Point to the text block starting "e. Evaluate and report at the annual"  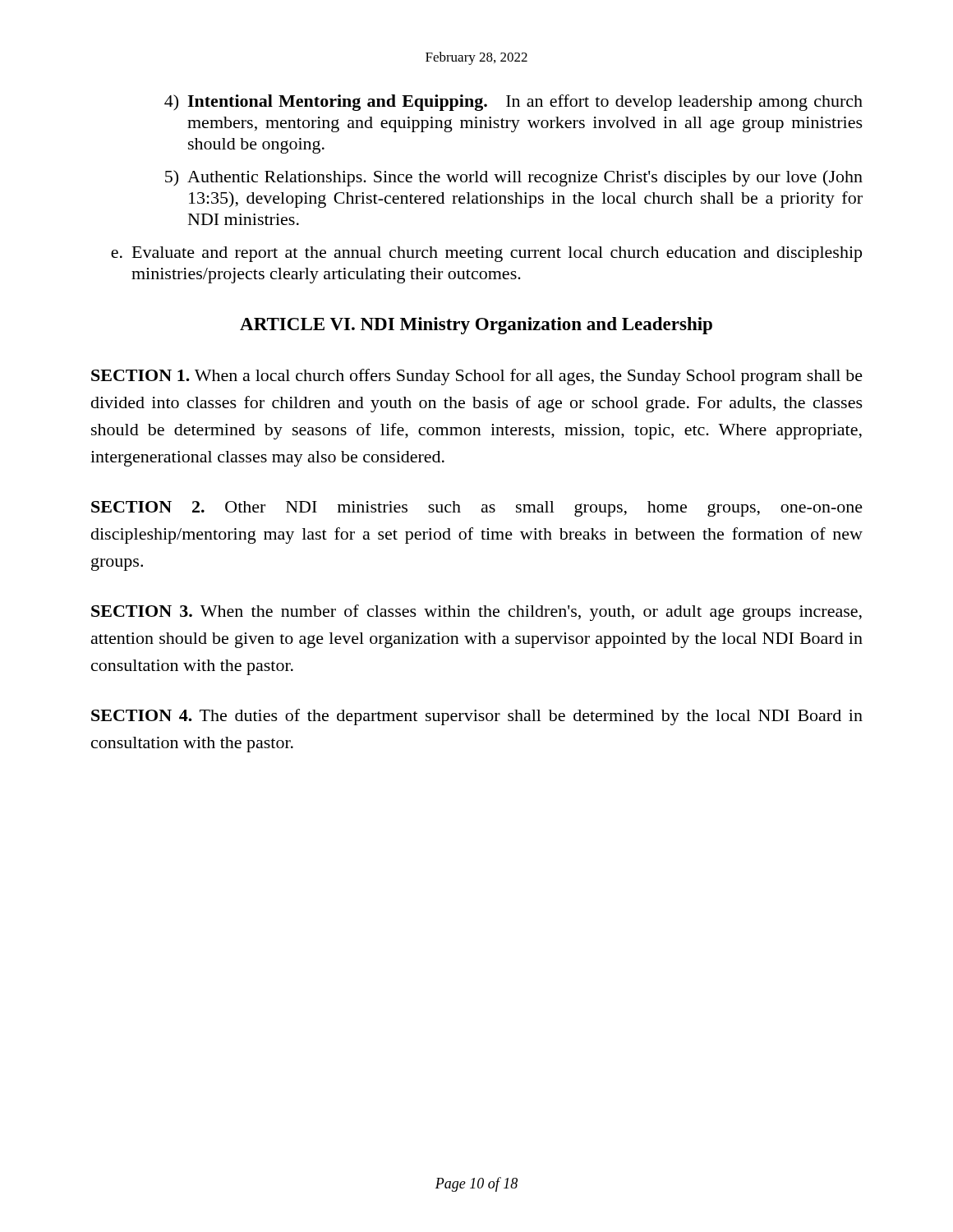476,263
